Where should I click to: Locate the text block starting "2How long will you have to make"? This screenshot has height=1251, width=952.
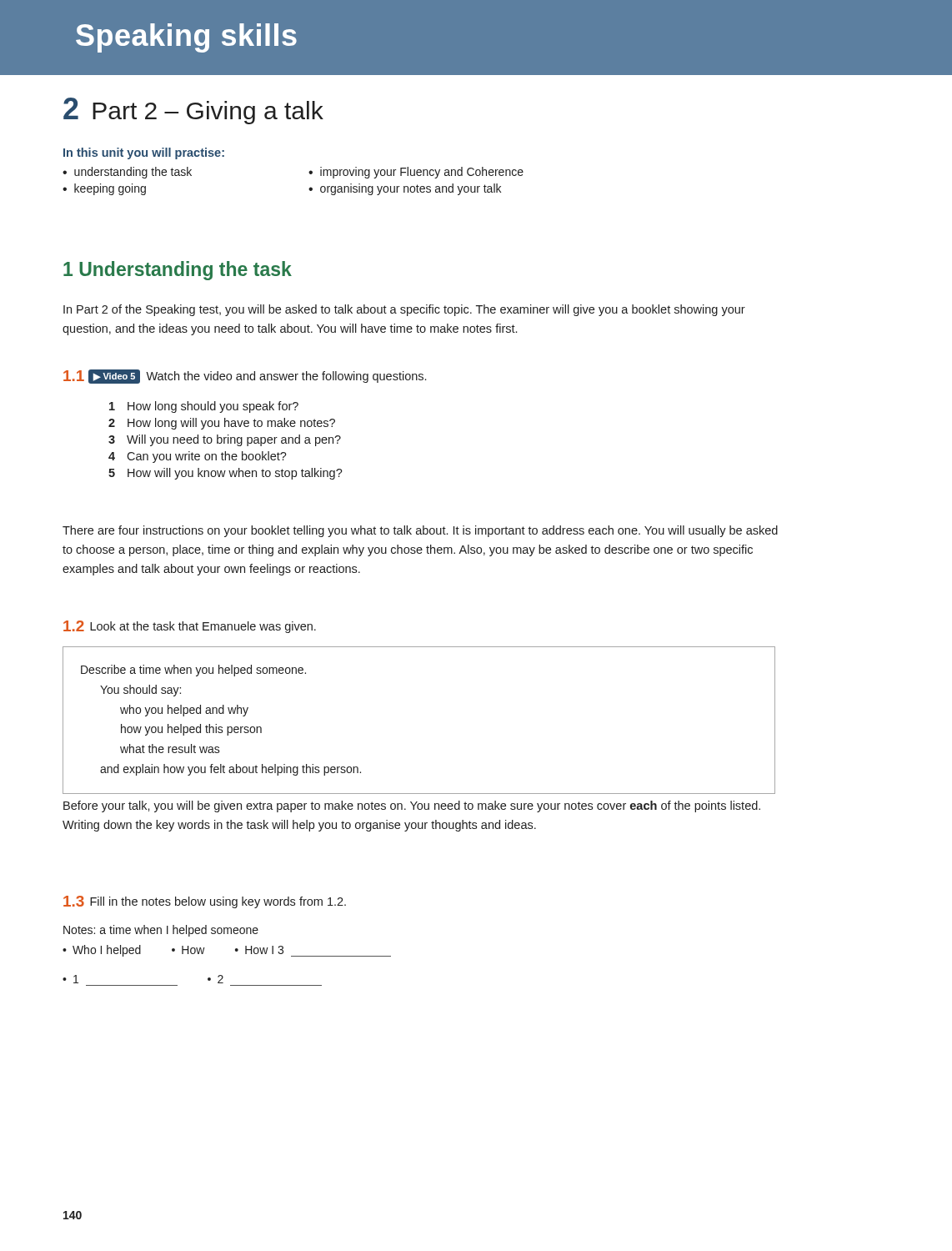[222, 423]
